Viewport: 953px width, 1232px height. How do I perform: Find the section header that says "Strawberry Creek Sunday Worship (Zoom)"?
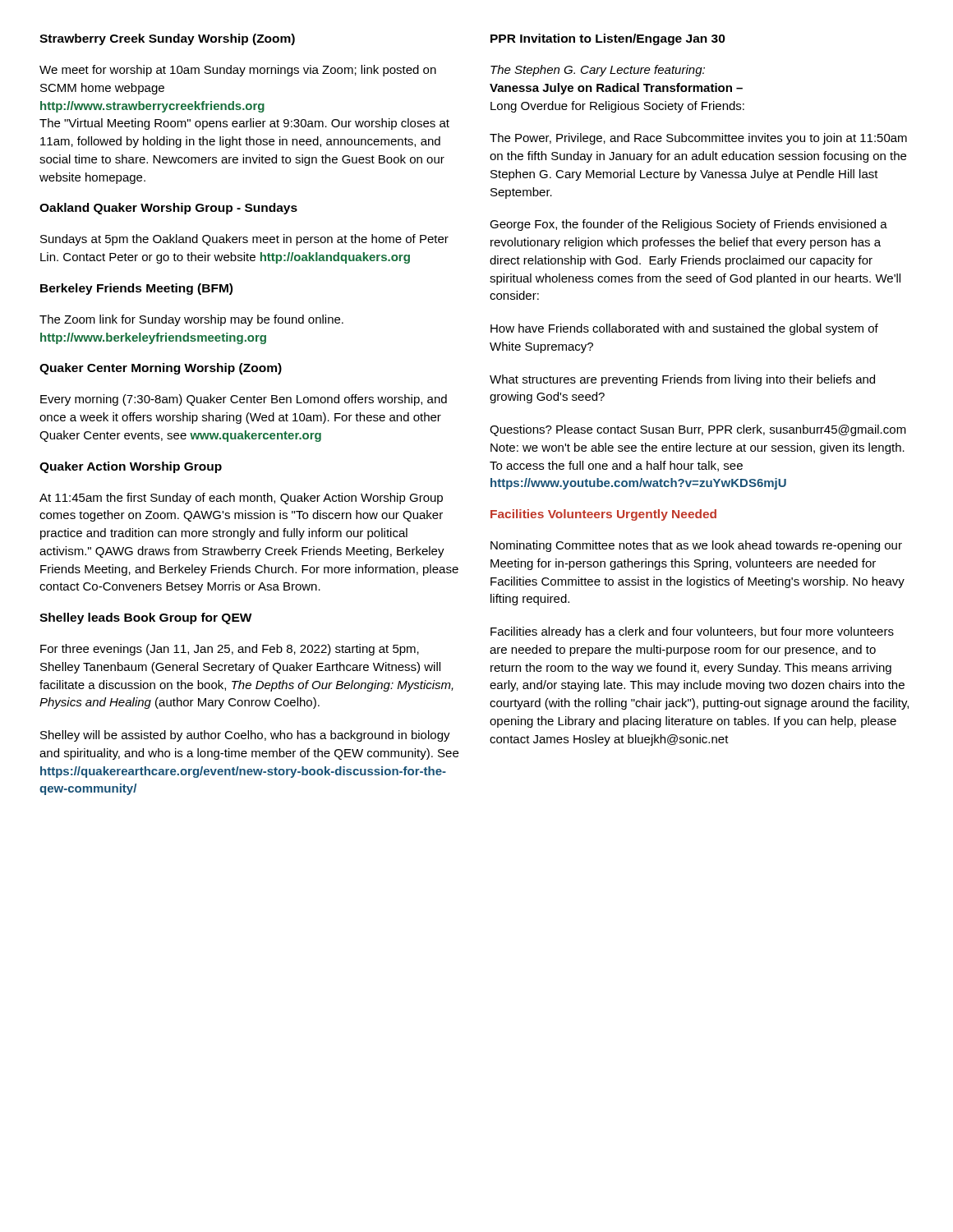250,39
